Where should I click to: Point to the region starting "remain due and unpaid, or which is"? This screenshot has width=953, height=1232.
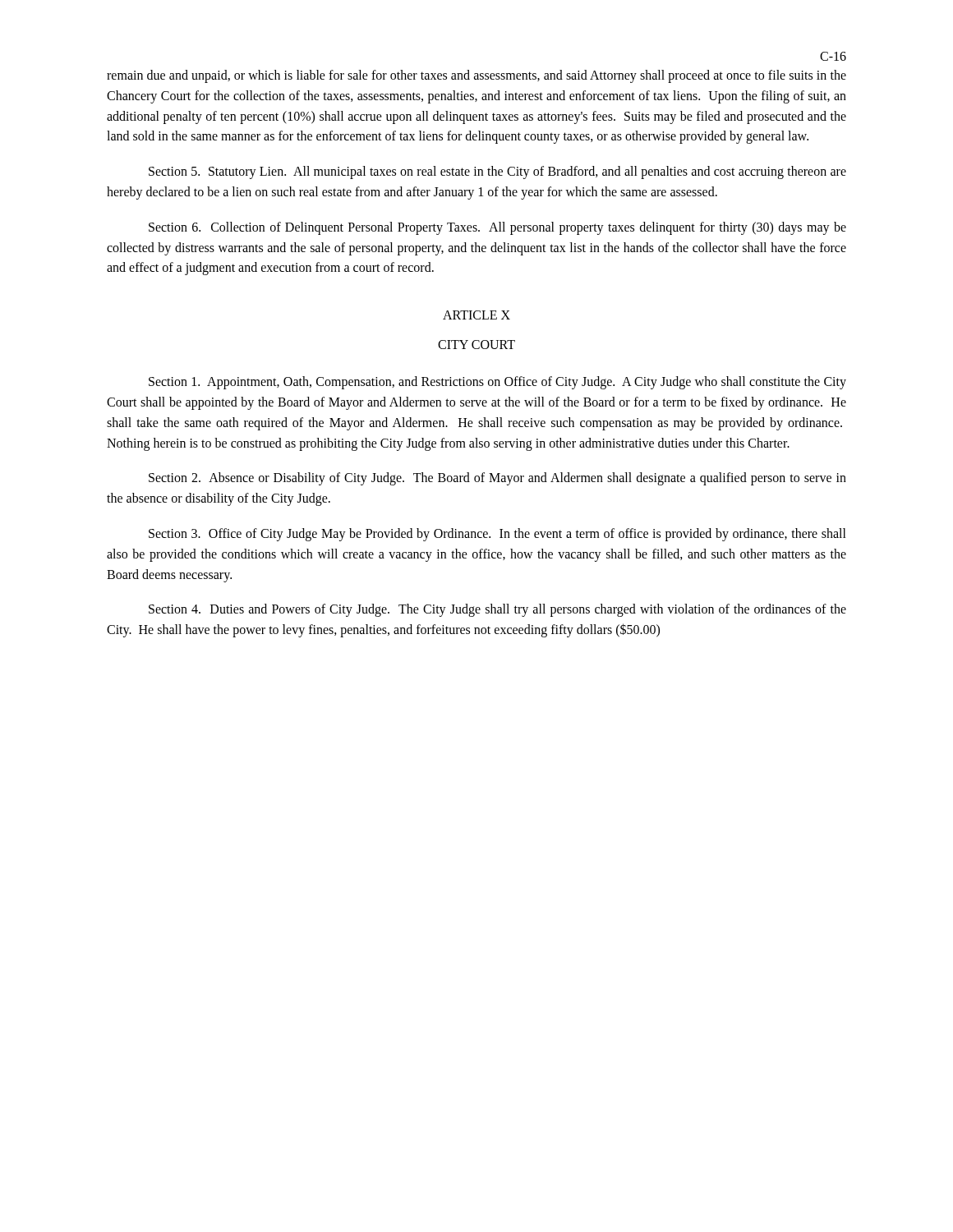tap(476, 106)
